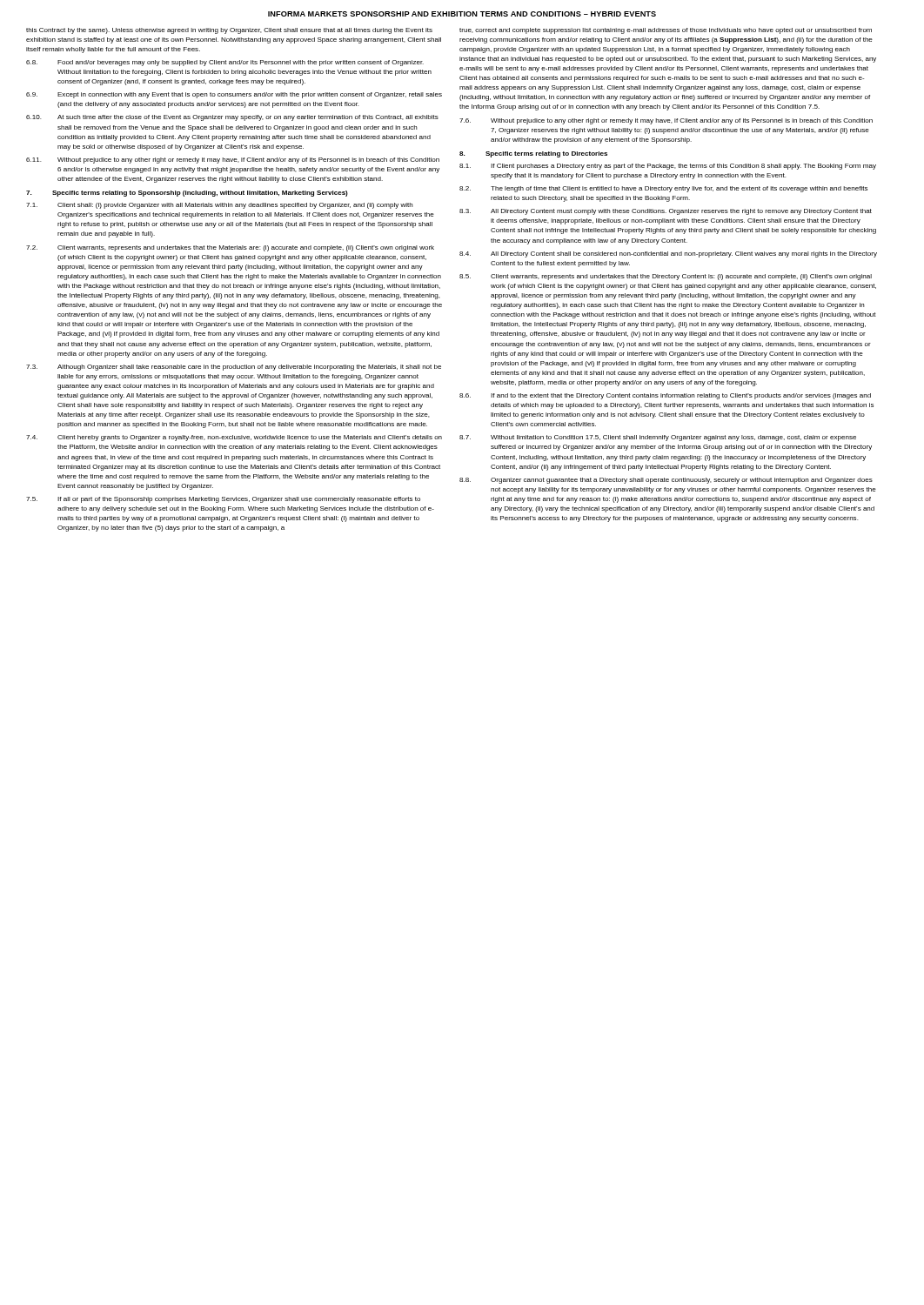Locate the list item that says "6.10. At such time"
The height and width of the screenshot is (1305, 924).
235,132
